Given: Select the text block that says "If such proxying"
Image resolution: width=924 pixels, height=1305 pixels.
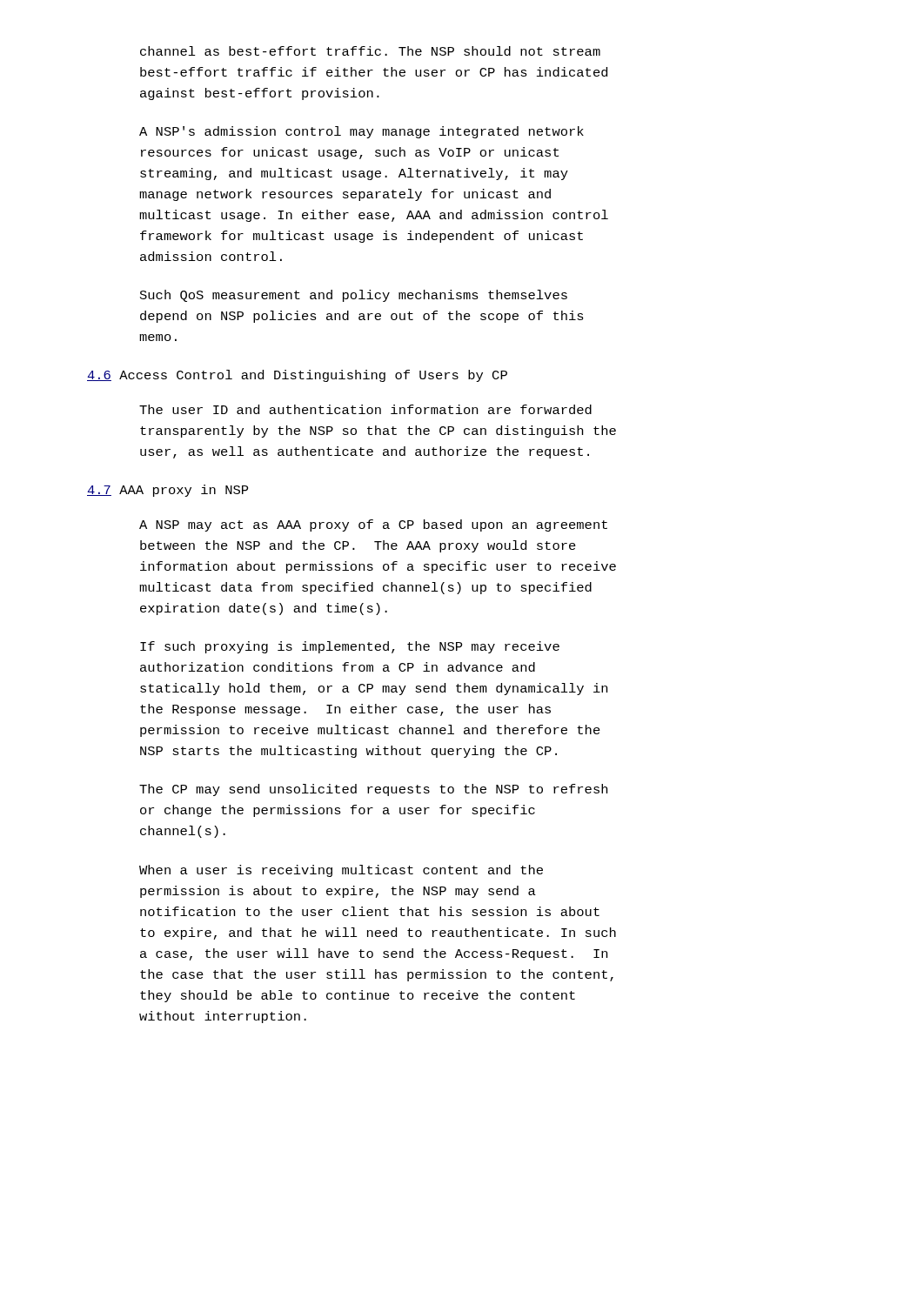Looking at the screenshot, I should pos(374,700).
